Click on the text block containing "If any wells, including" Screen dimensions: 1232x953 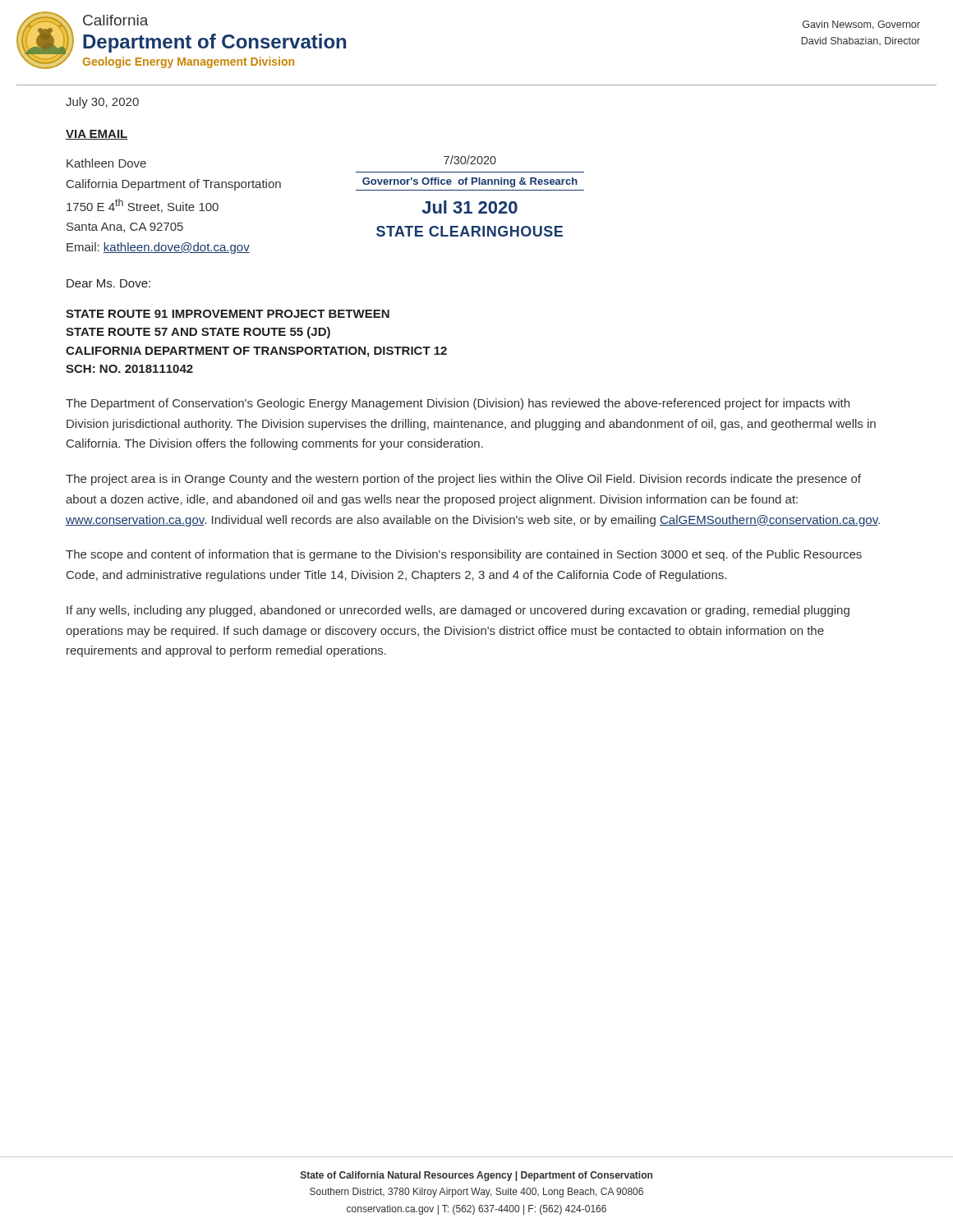pyautogui.click(x=458, y=630)
